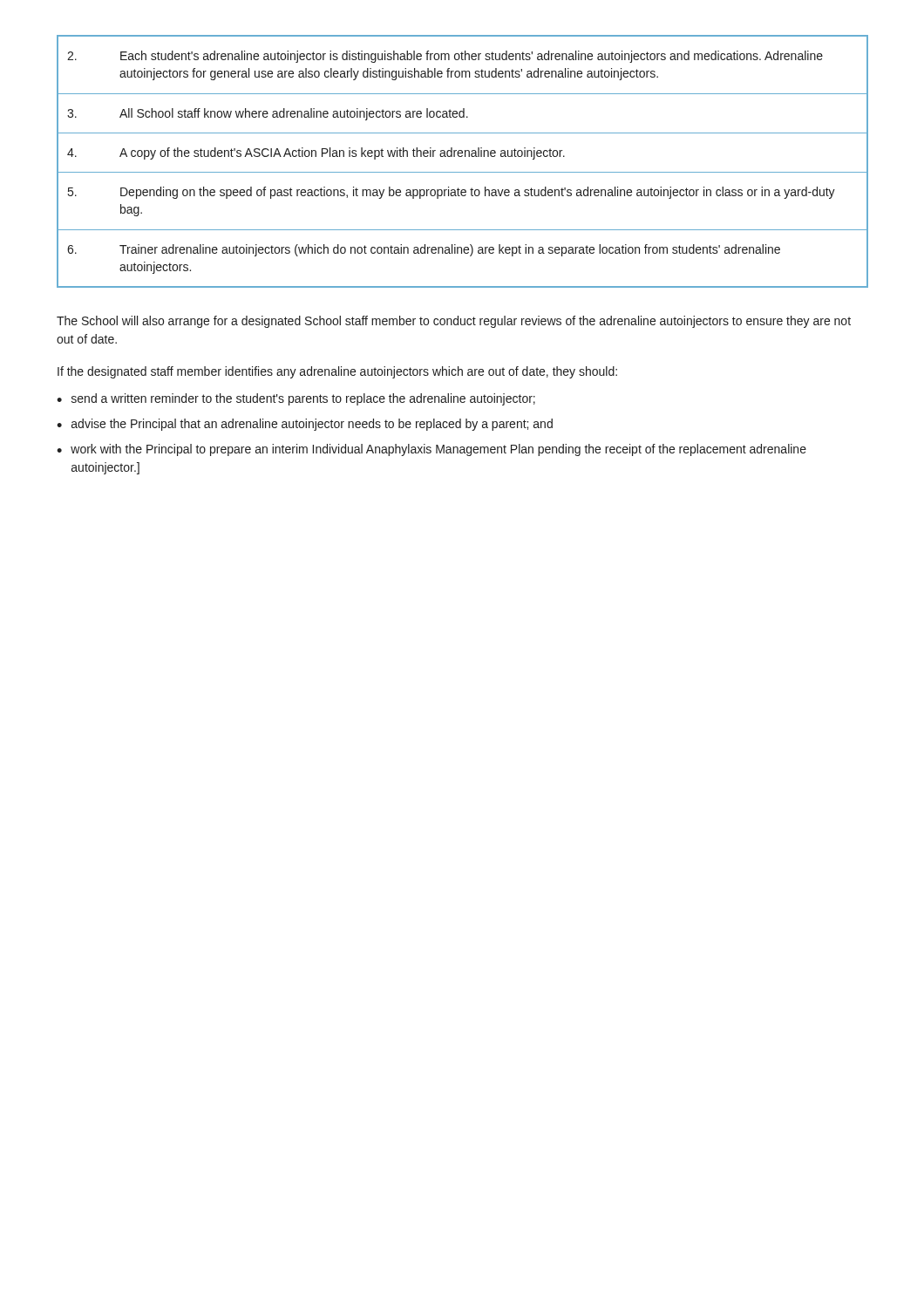Select the passage starting "The School will also arrange for a designated"
The height and width of the screenshot is (1308, 924).
click(454, 330)
